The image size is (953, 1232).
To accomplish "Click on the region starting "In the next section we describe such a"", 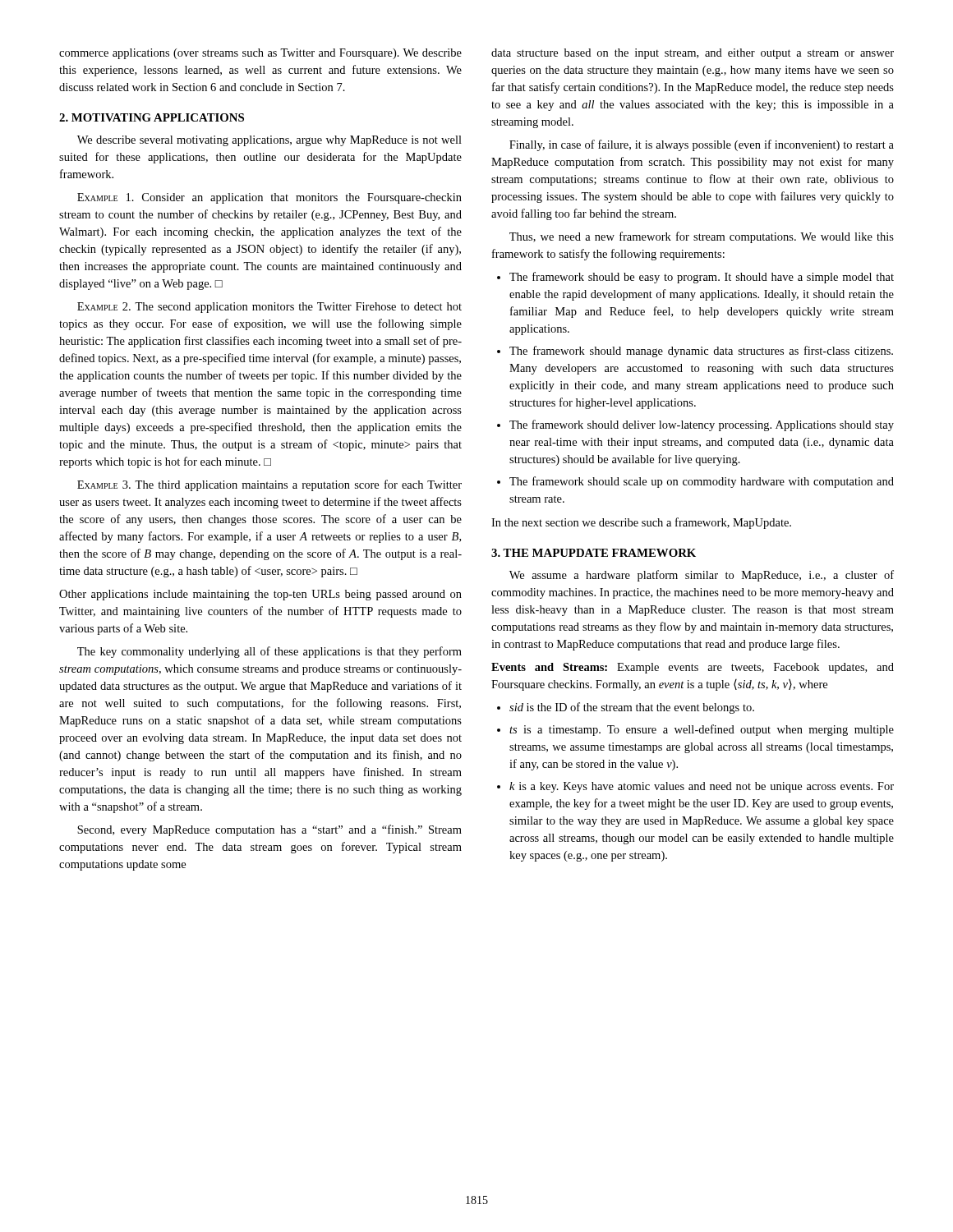I will (x=693, y=523).
